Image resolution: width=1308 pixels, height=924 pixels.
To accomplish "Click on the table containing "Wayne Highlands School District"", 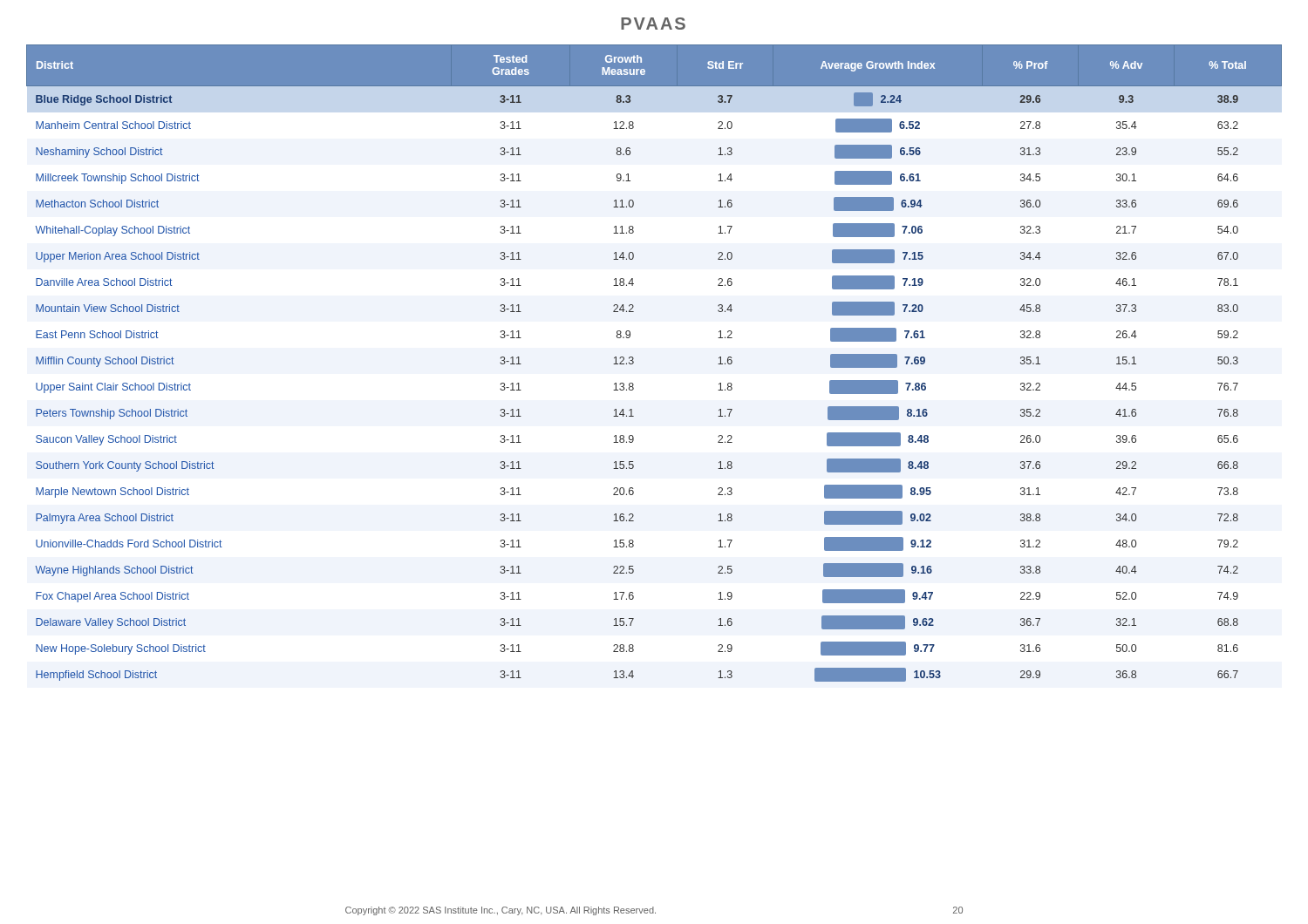I will tap(654, 366).
